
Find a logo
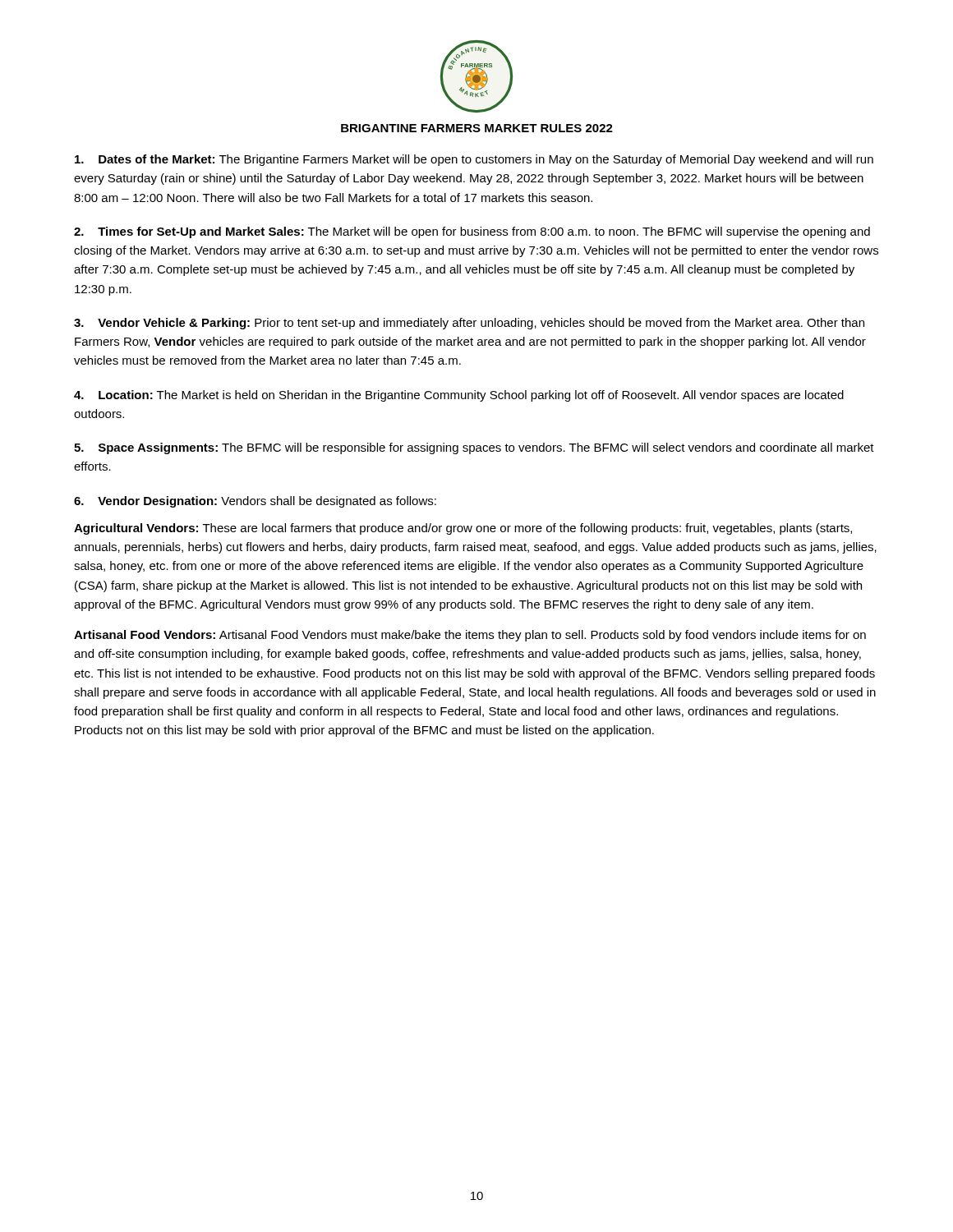[476, 78]
